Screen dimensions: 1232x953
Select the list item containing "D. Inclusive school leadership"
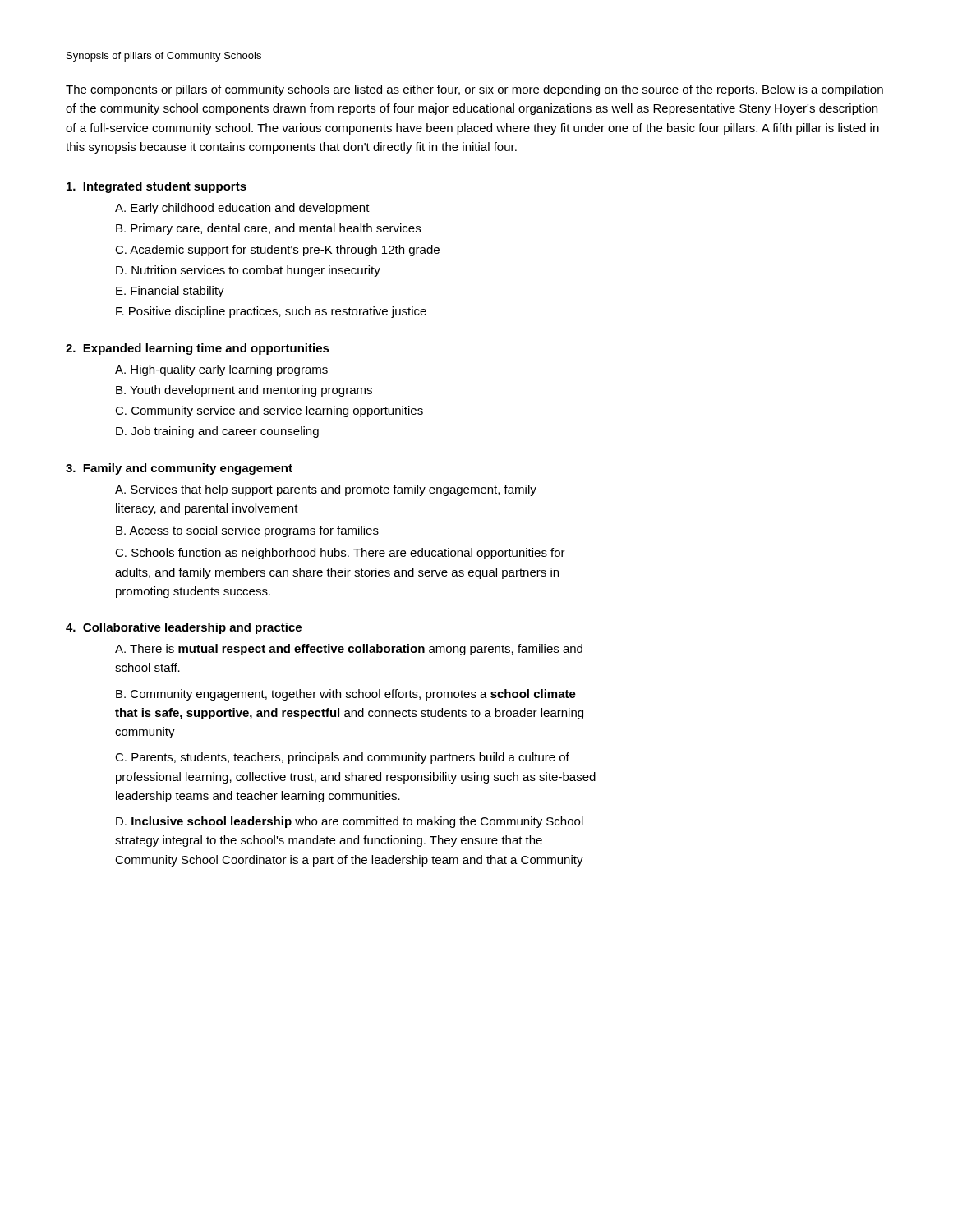click(x=349, y=840)
